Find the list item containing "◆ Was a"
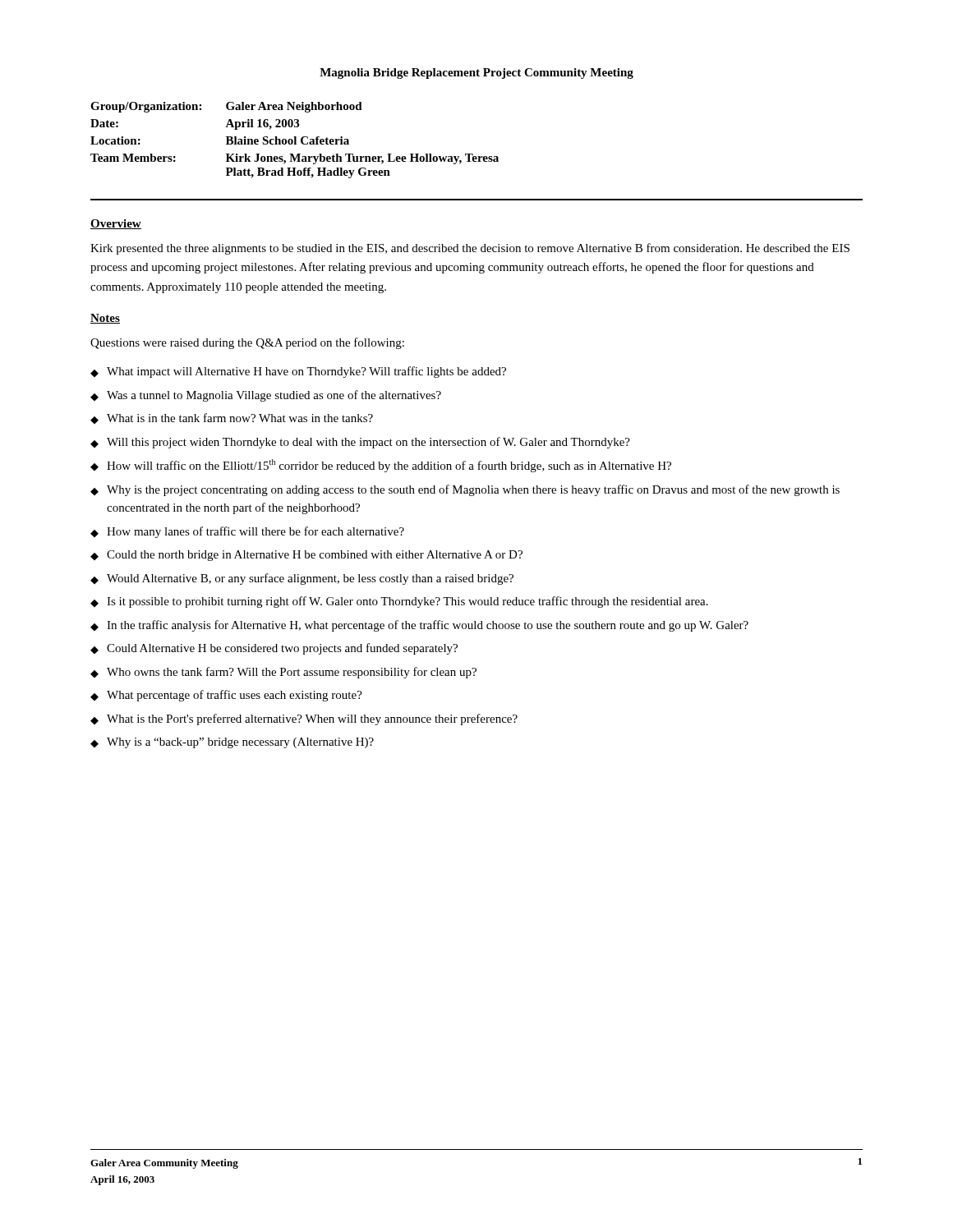 [x=266, y=396]
